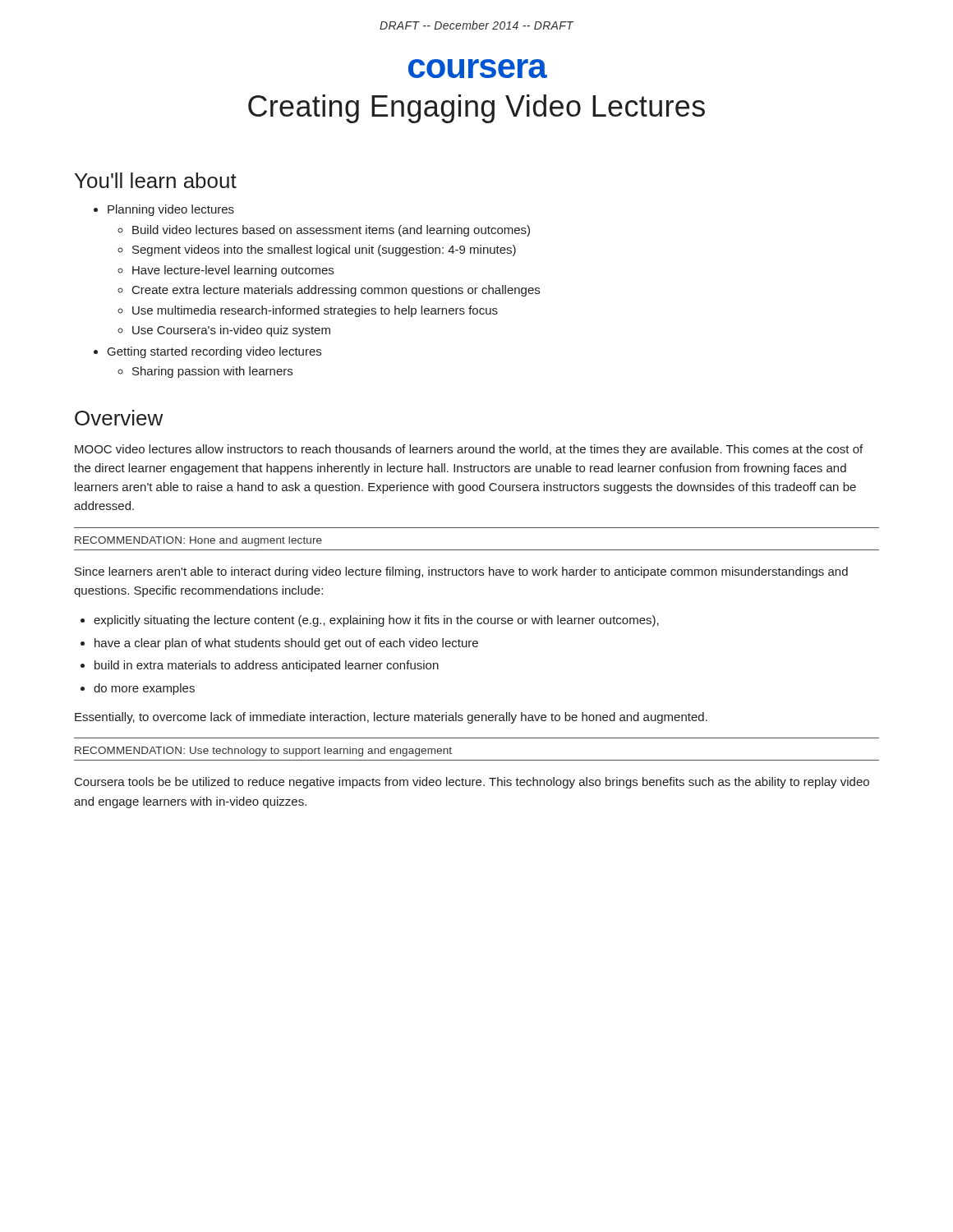
Task: Find the block on this page that starts "Segment videos into the"
Action: coord(324,249)
